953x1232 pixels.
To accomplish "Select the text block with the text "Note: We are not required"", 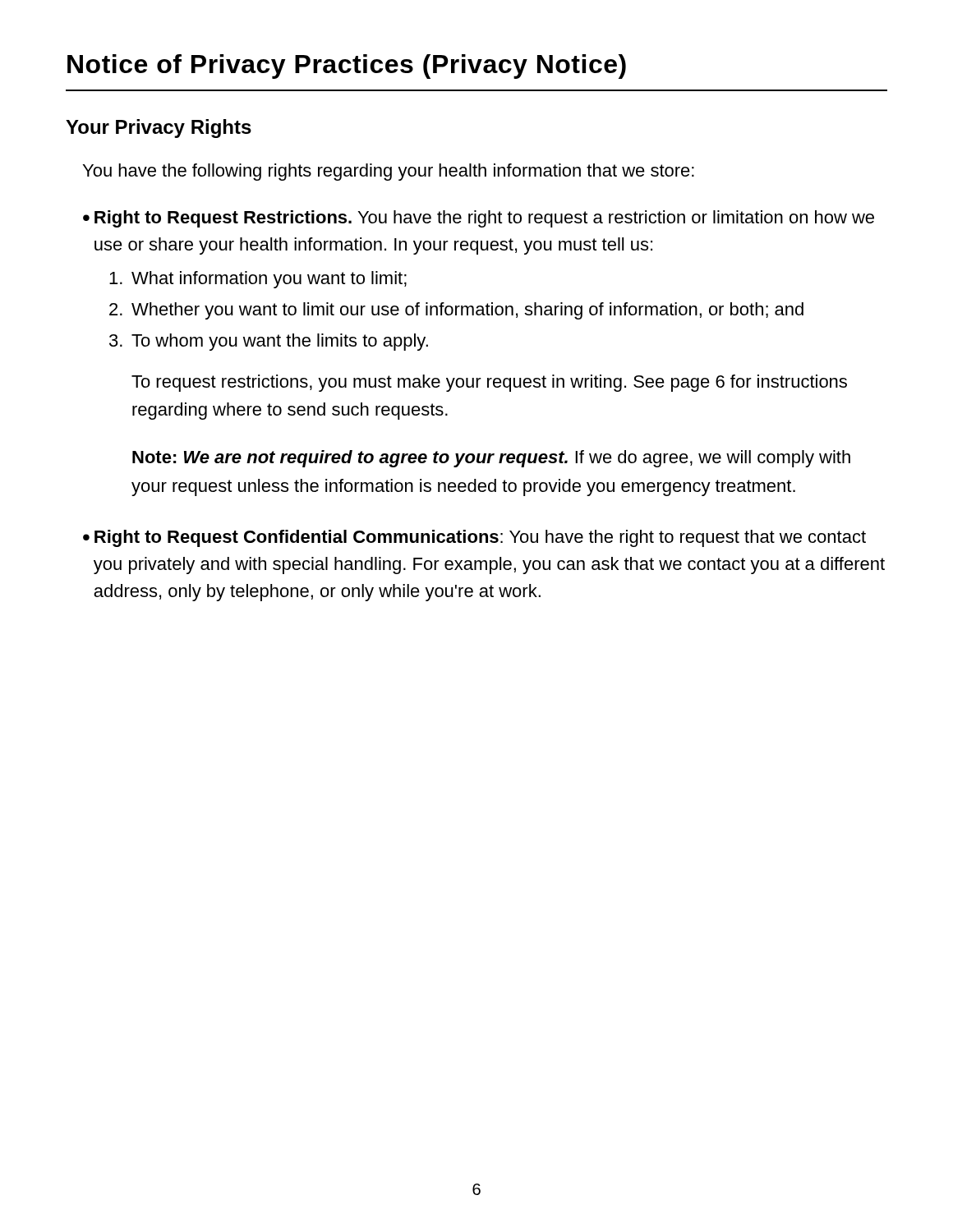I will (x=491, y=471).
